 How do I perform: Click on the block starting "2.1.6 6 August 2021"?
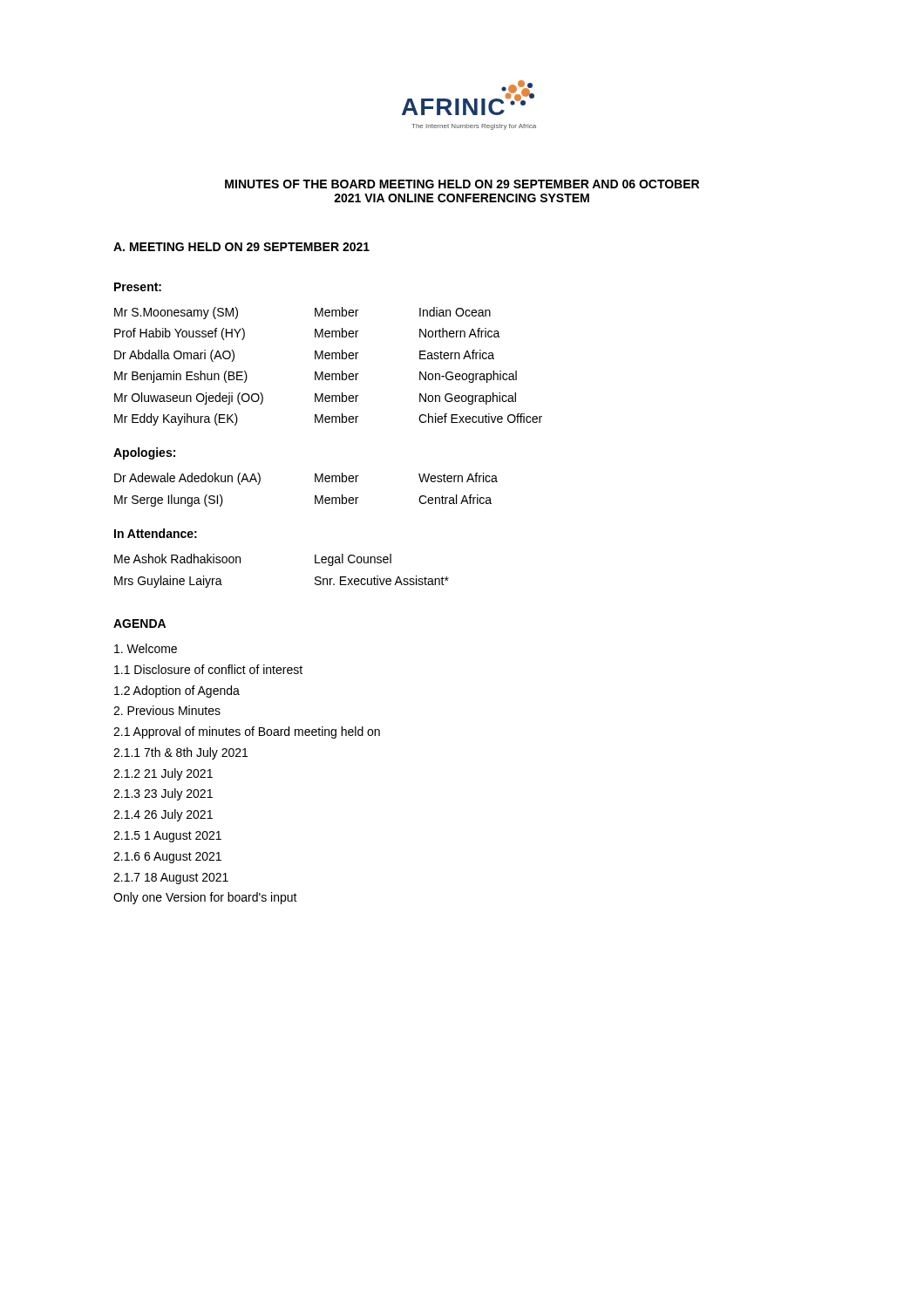point(168,856)
